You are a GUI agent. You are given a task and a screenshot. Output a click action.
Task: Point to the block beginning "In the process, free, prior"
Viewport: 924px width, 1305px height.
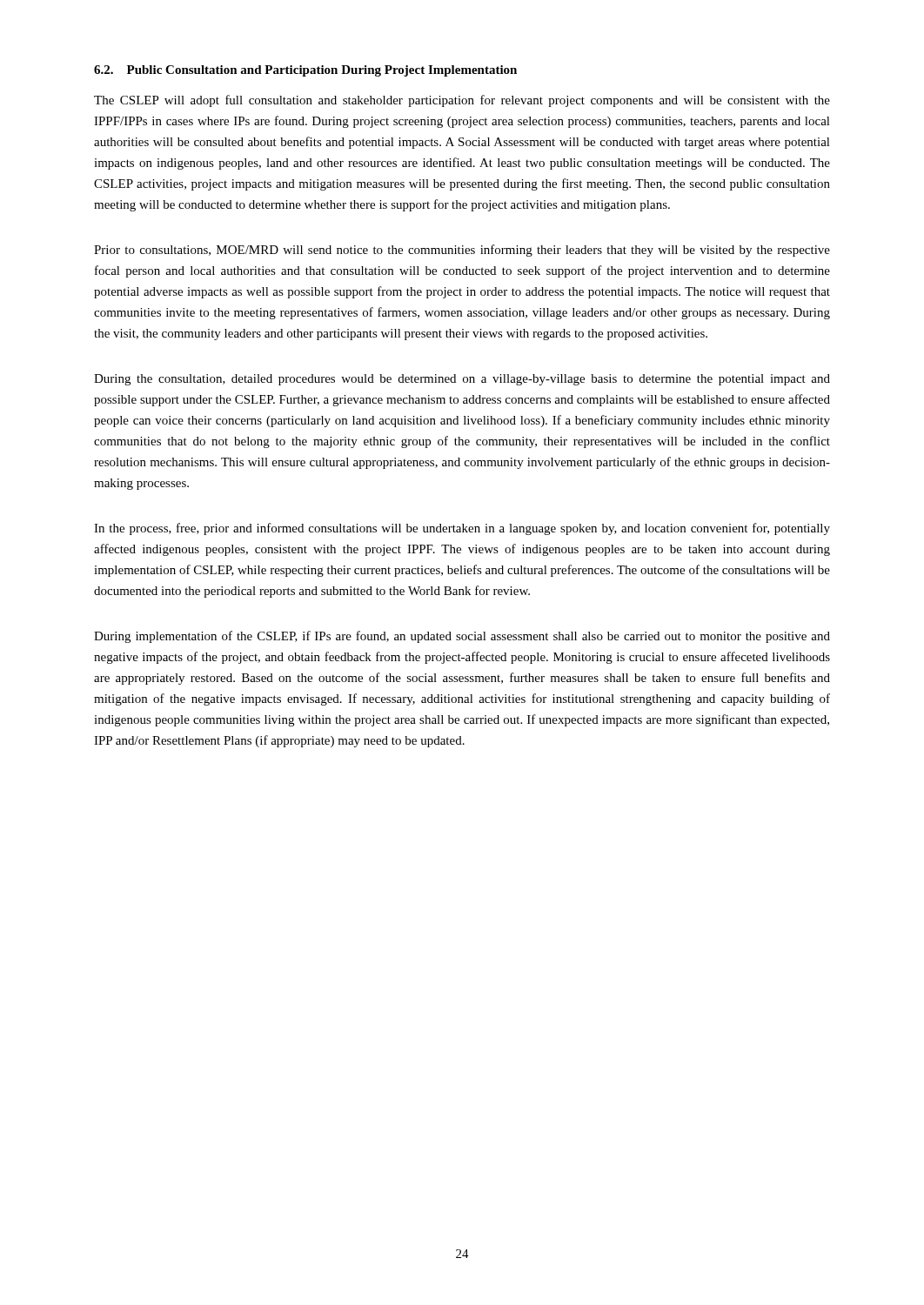tap(462, 559)
